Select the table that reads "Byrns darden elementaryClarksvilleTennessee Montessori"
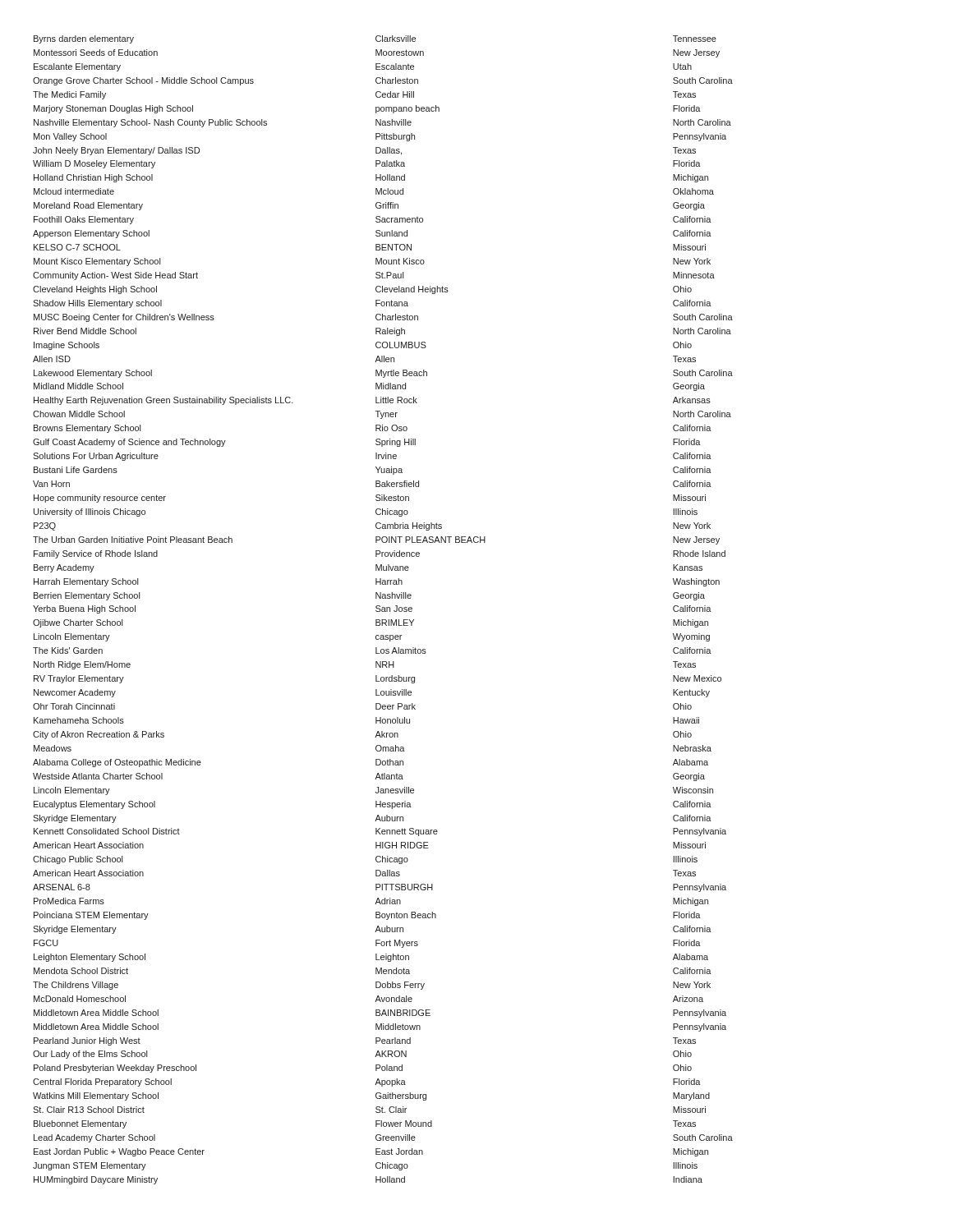Image resolution: width=953 pixels, height=1232 pixels. coord(476,610)
